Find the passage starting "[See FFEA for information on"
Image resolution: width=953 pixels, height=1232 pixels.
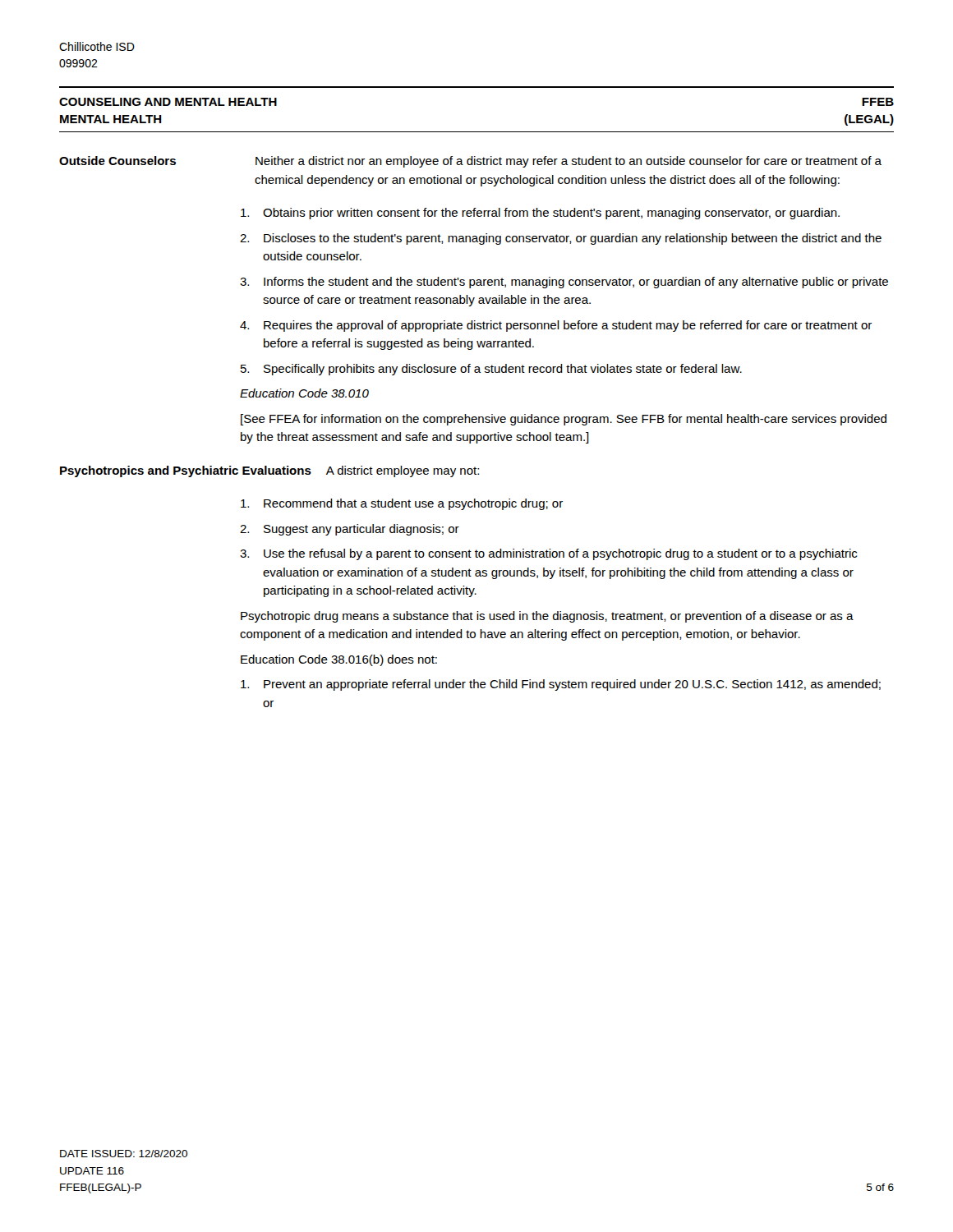[564, 427]
